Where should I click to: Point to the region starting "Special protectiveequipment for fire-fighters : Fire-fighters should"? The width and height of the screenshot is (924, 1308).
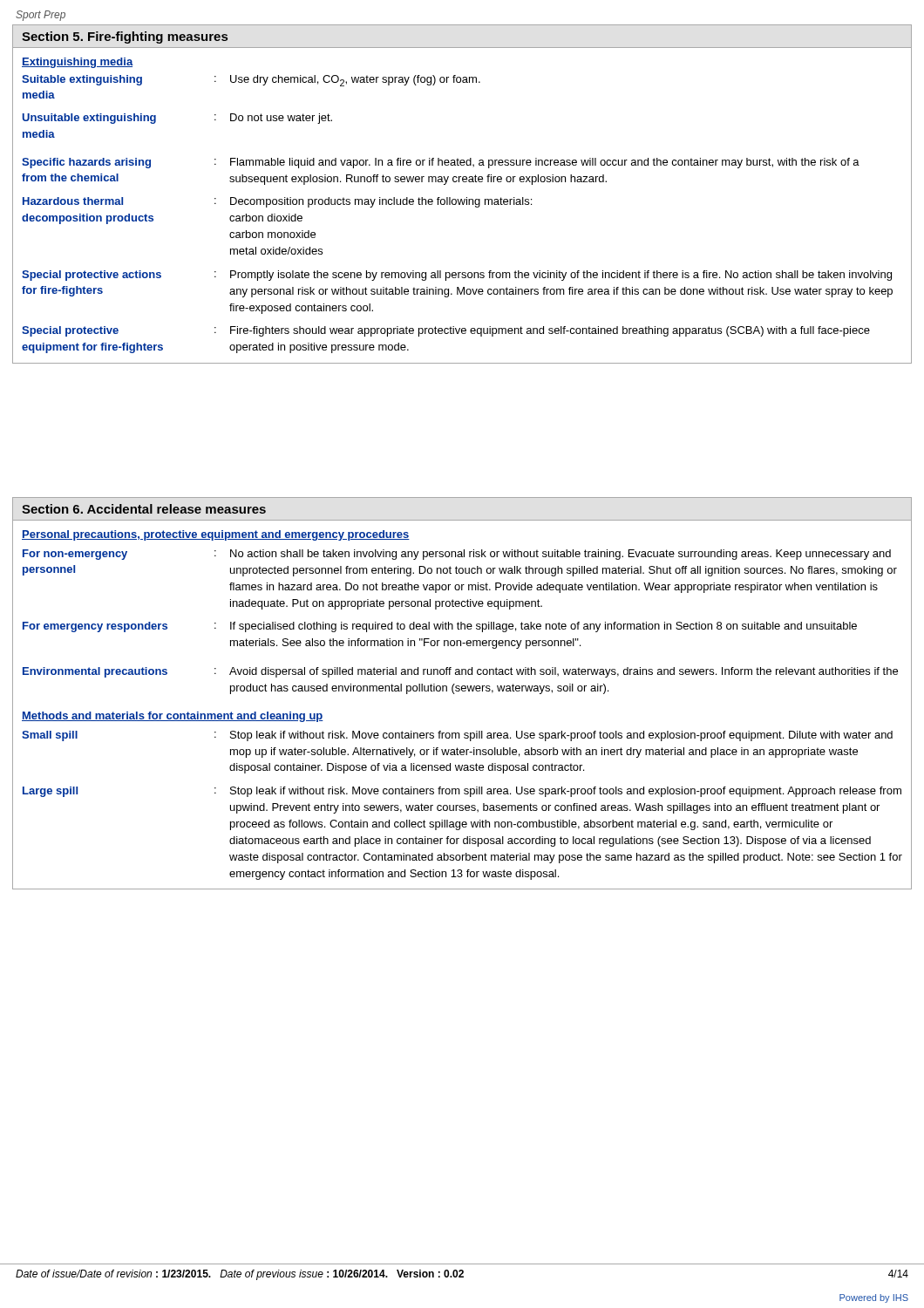462,339
